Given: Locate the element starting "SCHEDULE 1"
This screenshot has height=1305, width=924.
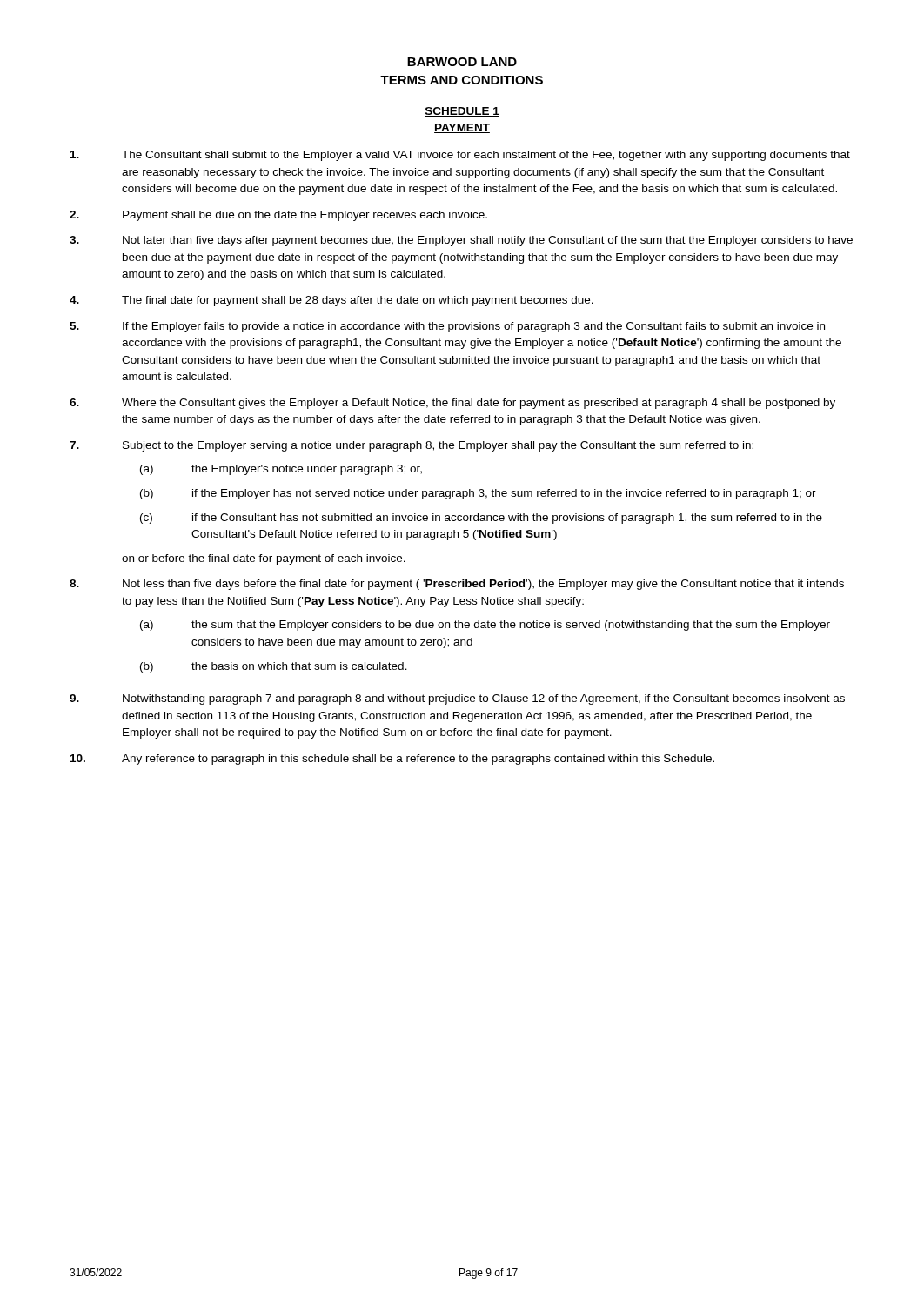Looking at the screenshot, I should [x=462, y=111].
